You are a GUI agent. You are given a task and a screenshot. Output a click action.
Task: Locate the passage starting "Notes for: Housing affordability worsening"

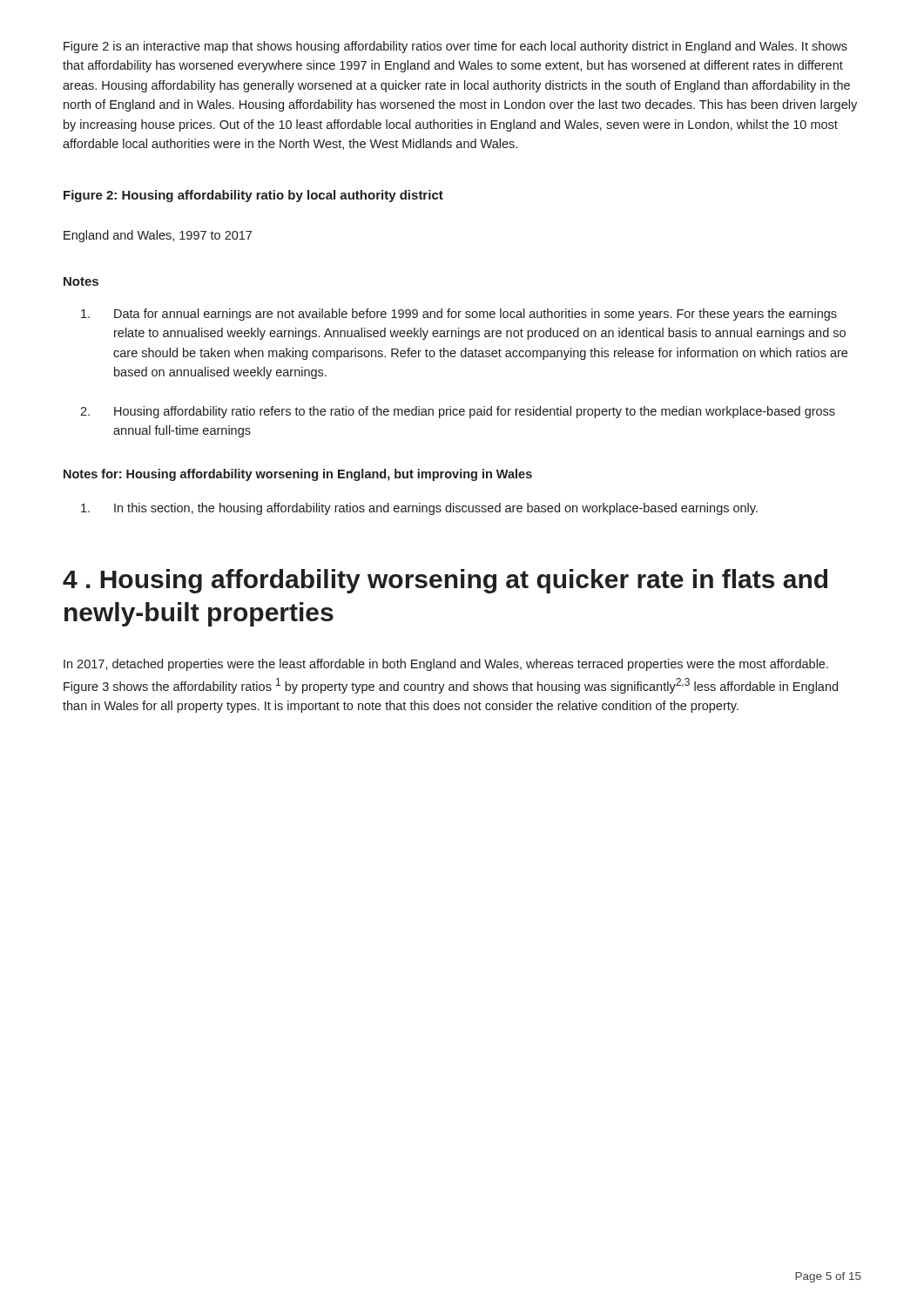(298, 474)
